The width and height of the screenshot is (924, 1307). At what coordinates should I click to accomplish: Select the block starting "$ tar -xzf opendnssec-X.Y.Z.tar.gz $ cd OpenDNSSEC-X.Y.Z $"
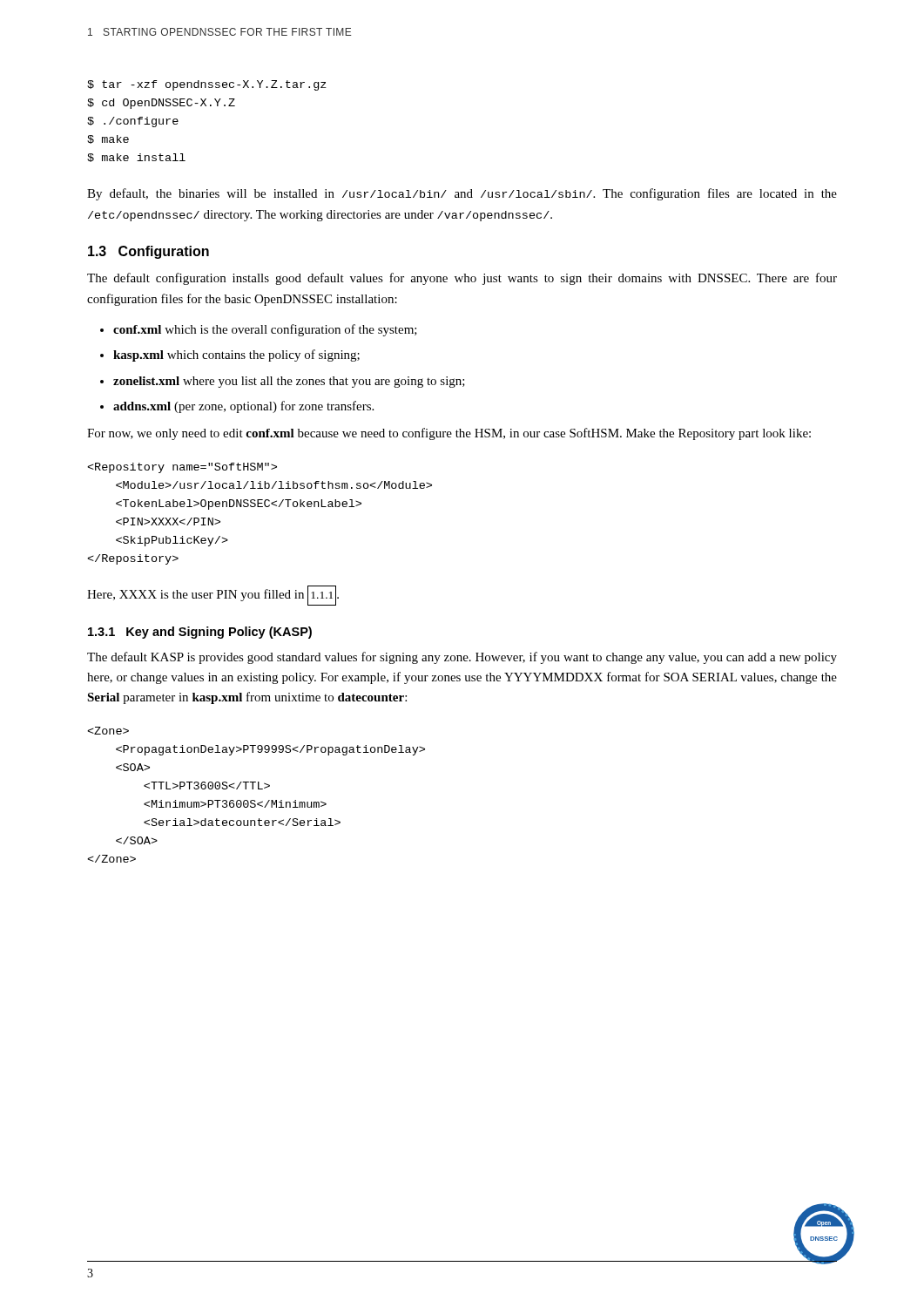pos(207,85)
